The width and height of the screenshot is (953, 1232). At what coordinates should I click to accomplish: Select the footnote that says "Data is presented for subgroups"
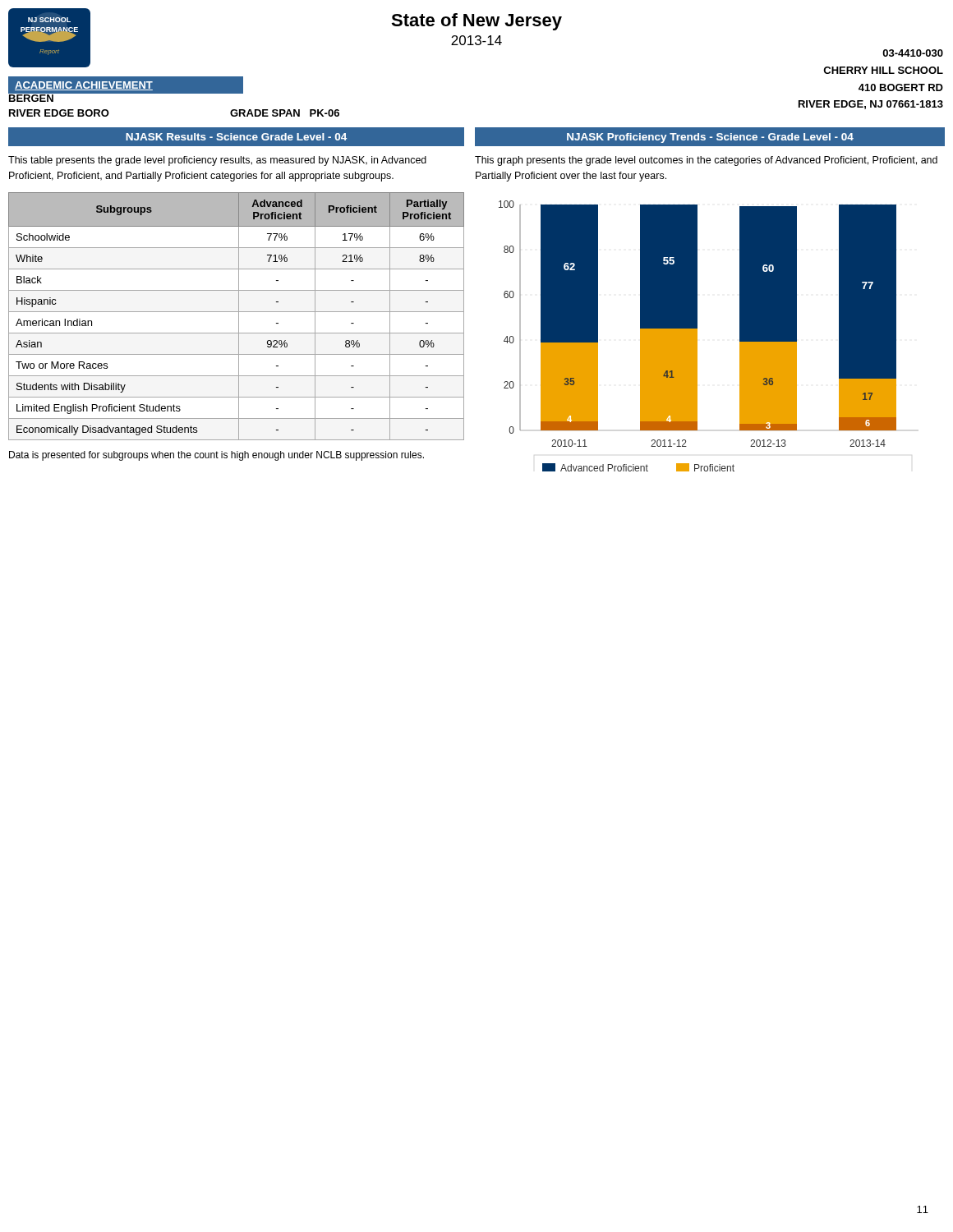(x=216, y=455)
